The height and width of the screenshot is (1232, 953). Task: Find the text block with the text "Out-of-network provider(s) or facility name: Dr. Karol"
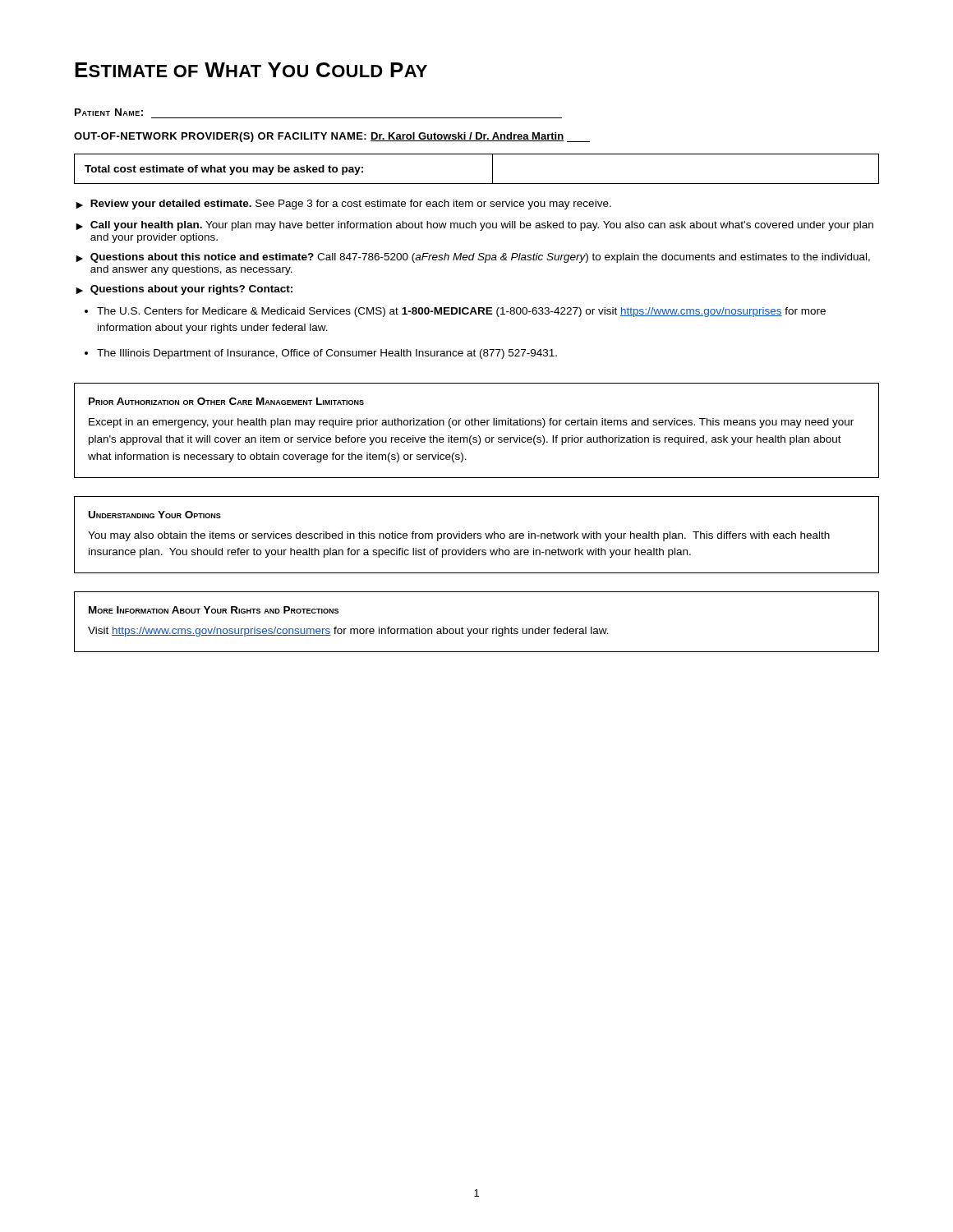(x=332, y=136)
